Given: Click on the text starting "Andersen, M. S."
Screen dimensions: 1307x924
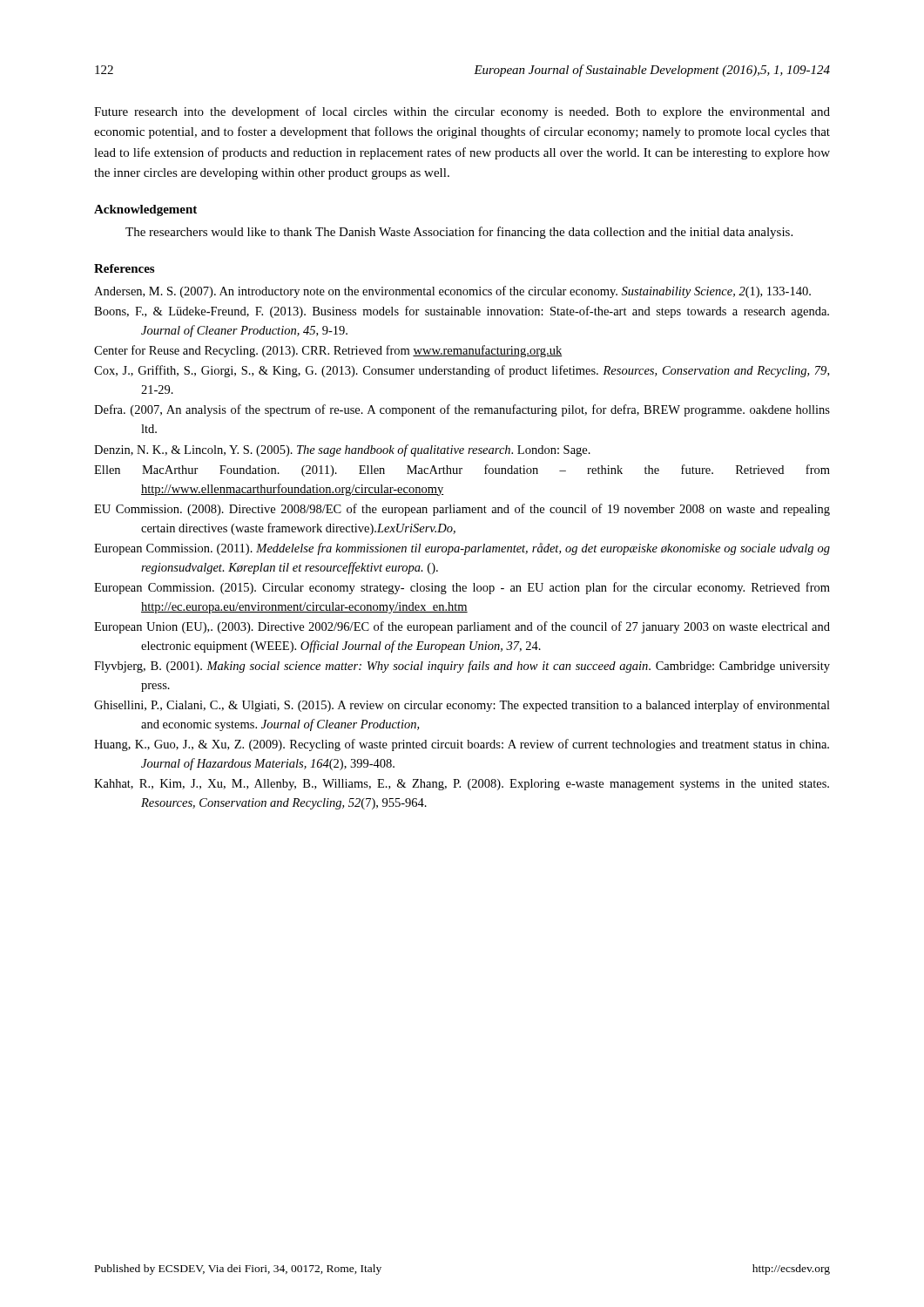Looking at the screenshot, I should pyautogui.click(x=453, y=291).
